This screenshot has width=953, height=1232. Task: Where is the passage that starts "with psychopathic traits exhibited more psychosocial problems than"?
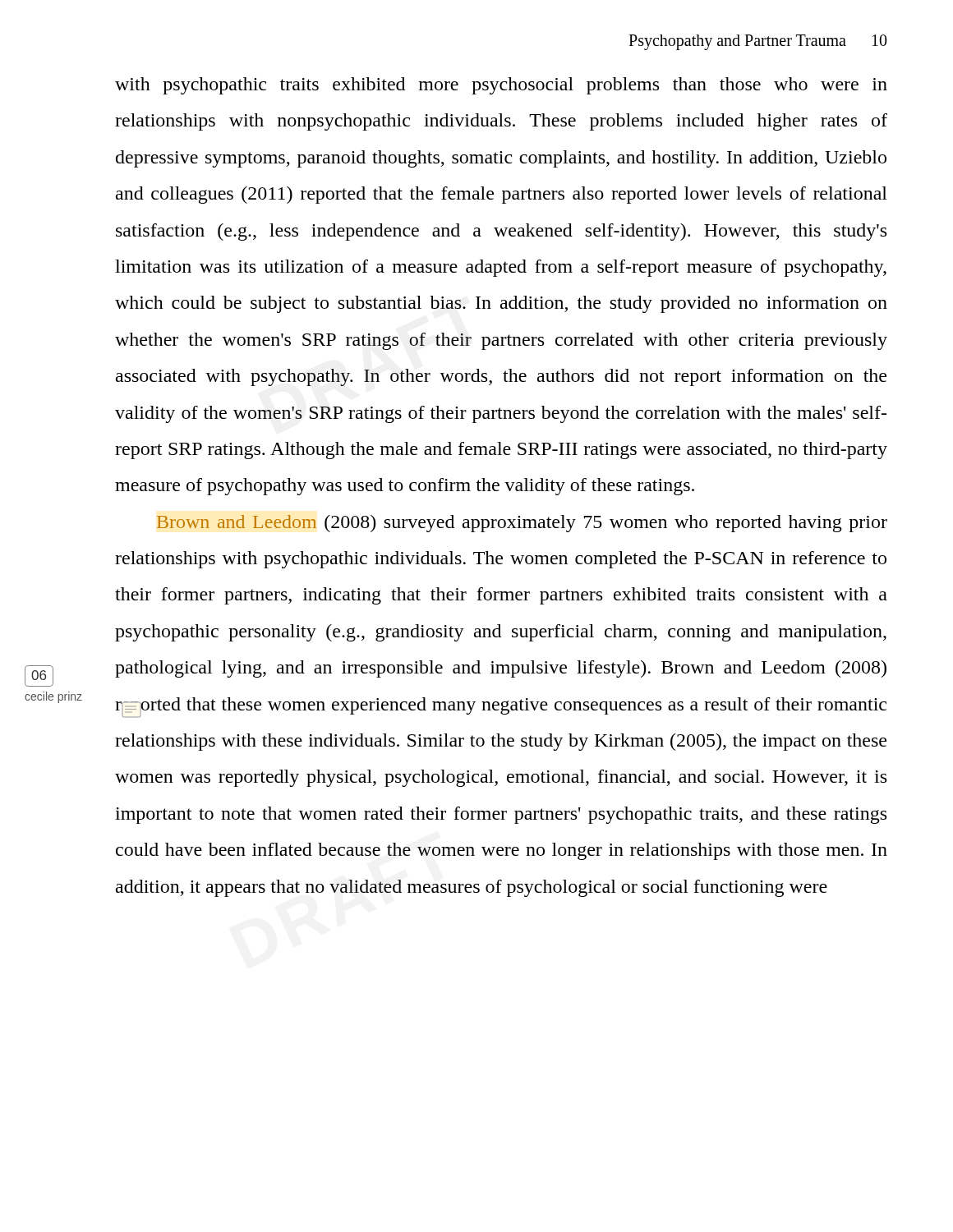[501, 284]
